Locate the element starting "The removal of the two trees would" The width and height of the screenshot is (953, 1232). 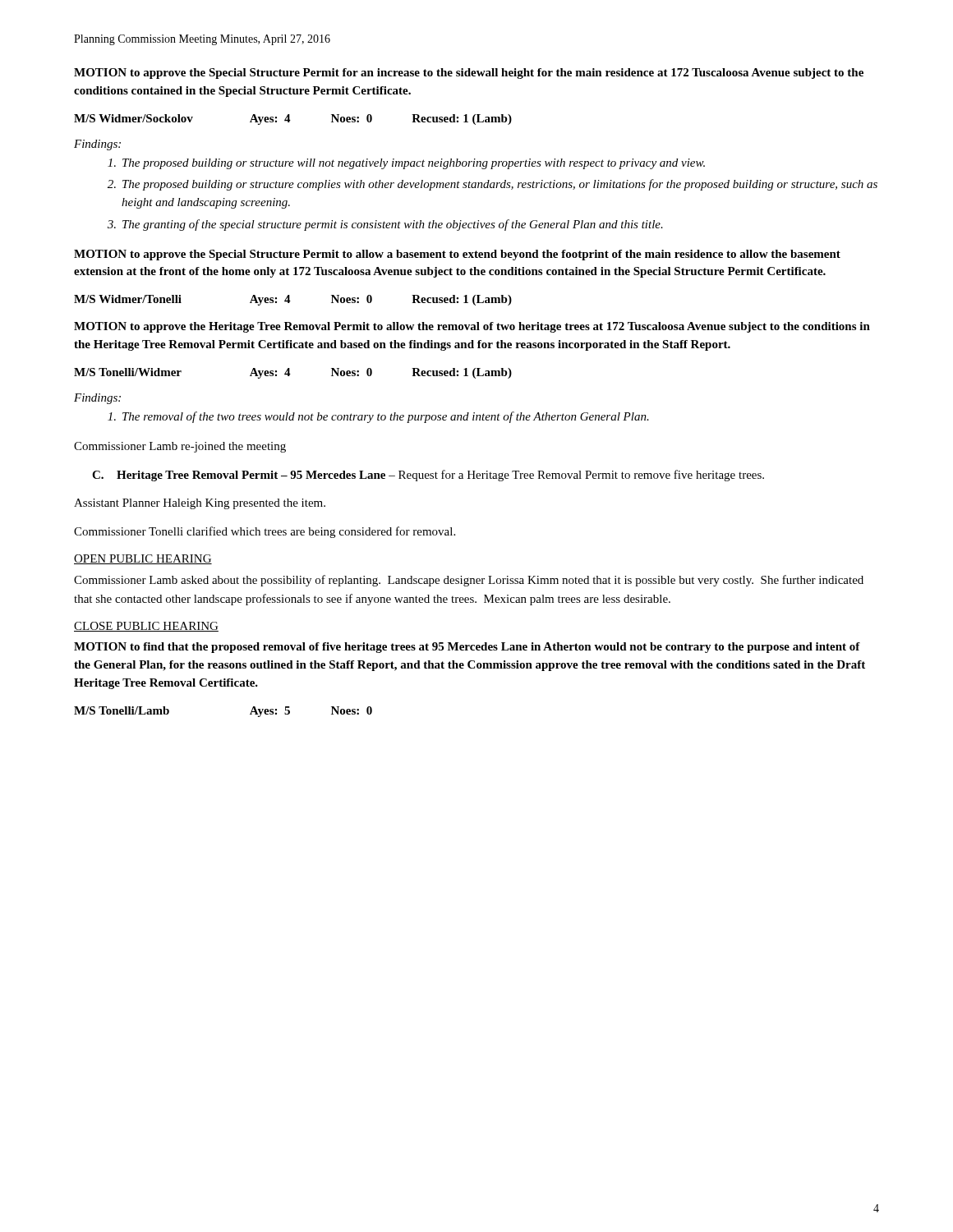[374, 417]
